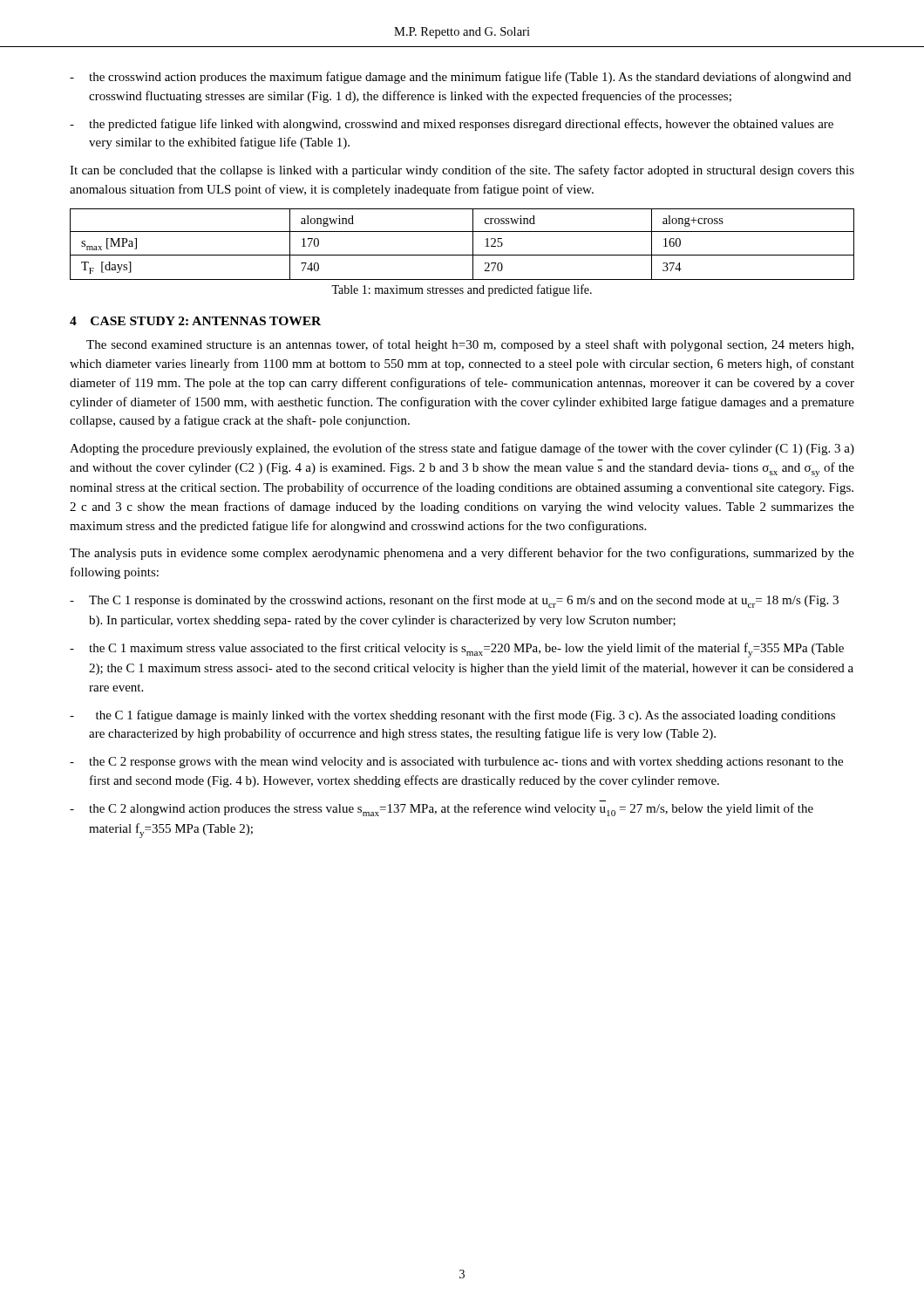Select the list item containing "- the C 1 maximum"

pyautogui.click(x=462, y=668)
